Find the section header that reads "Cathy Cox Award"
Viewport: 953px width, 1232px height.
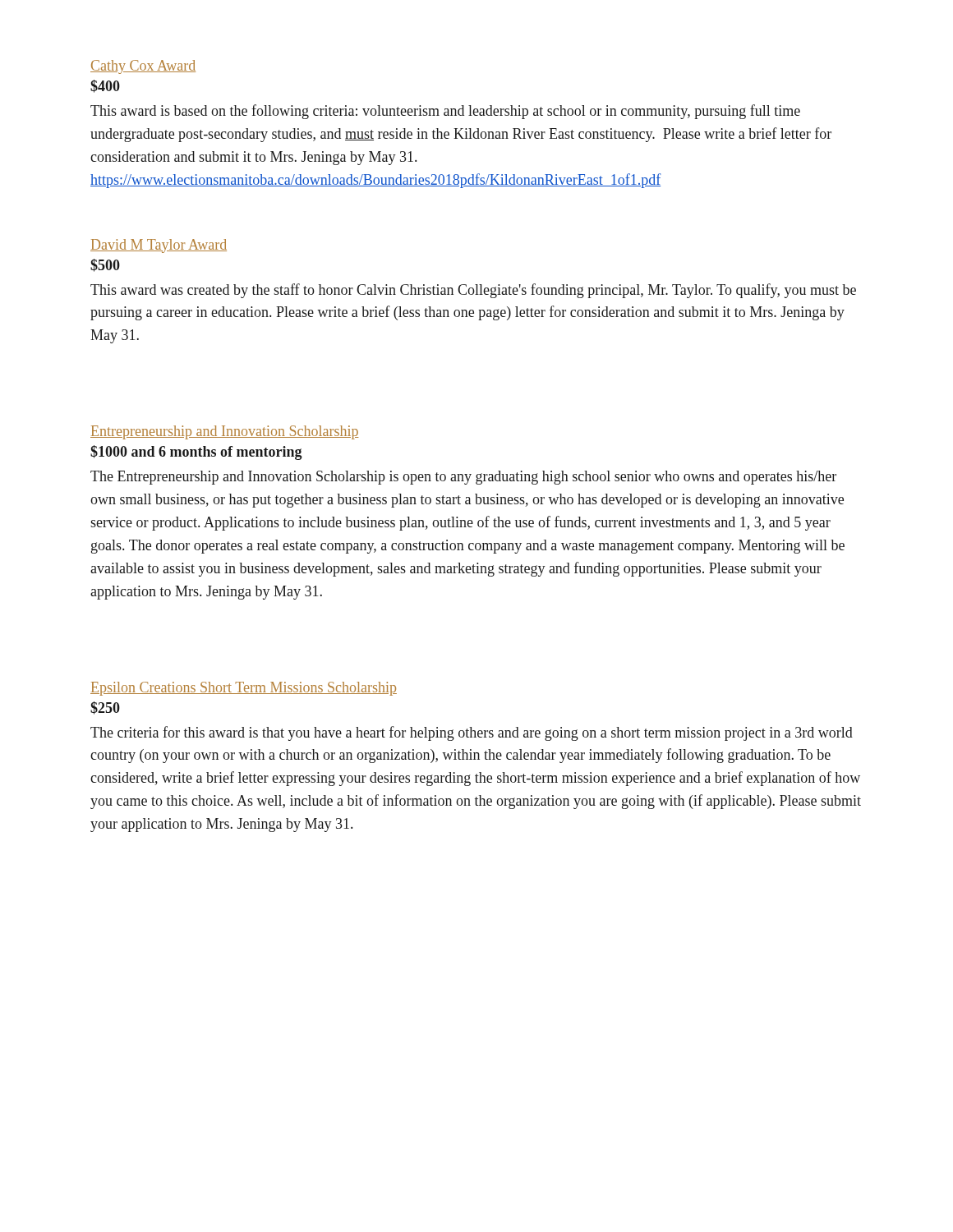click(x=143, y=66)
